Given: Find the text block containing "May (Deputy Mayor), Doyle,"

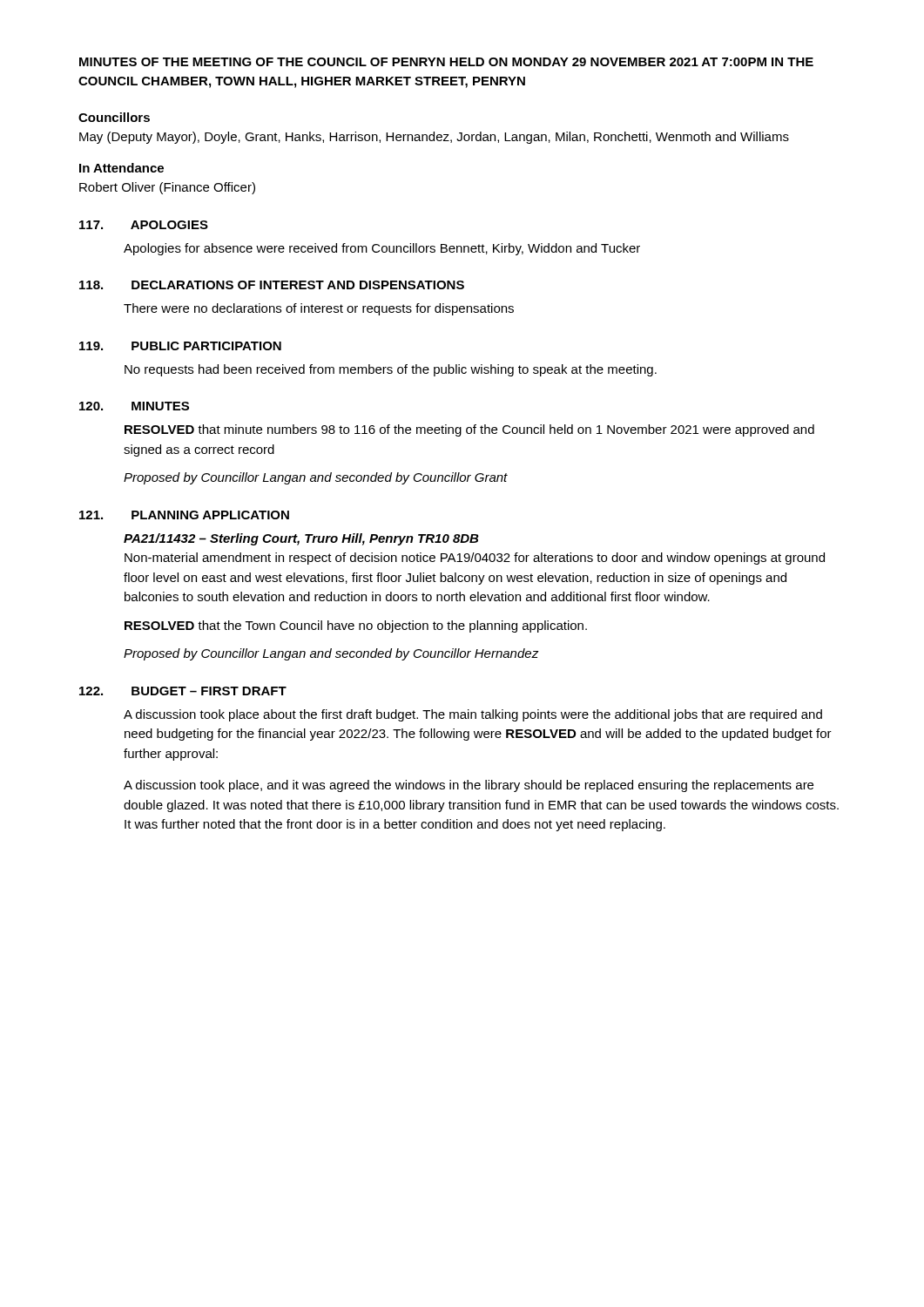Looking at the screenshot, I should click(434, 136).
